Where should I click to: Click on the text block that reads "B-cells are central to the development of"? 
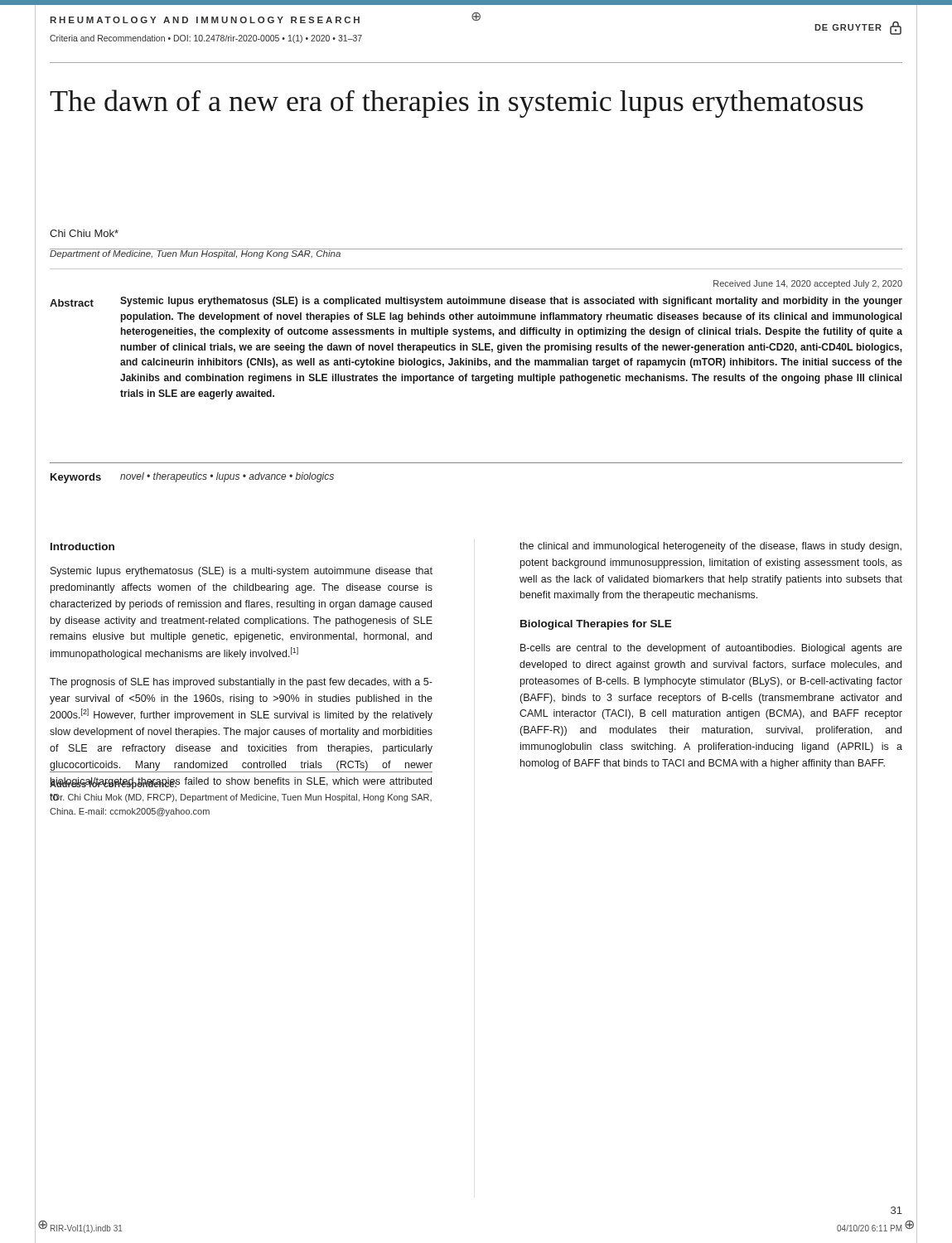(x=711, y=705)
